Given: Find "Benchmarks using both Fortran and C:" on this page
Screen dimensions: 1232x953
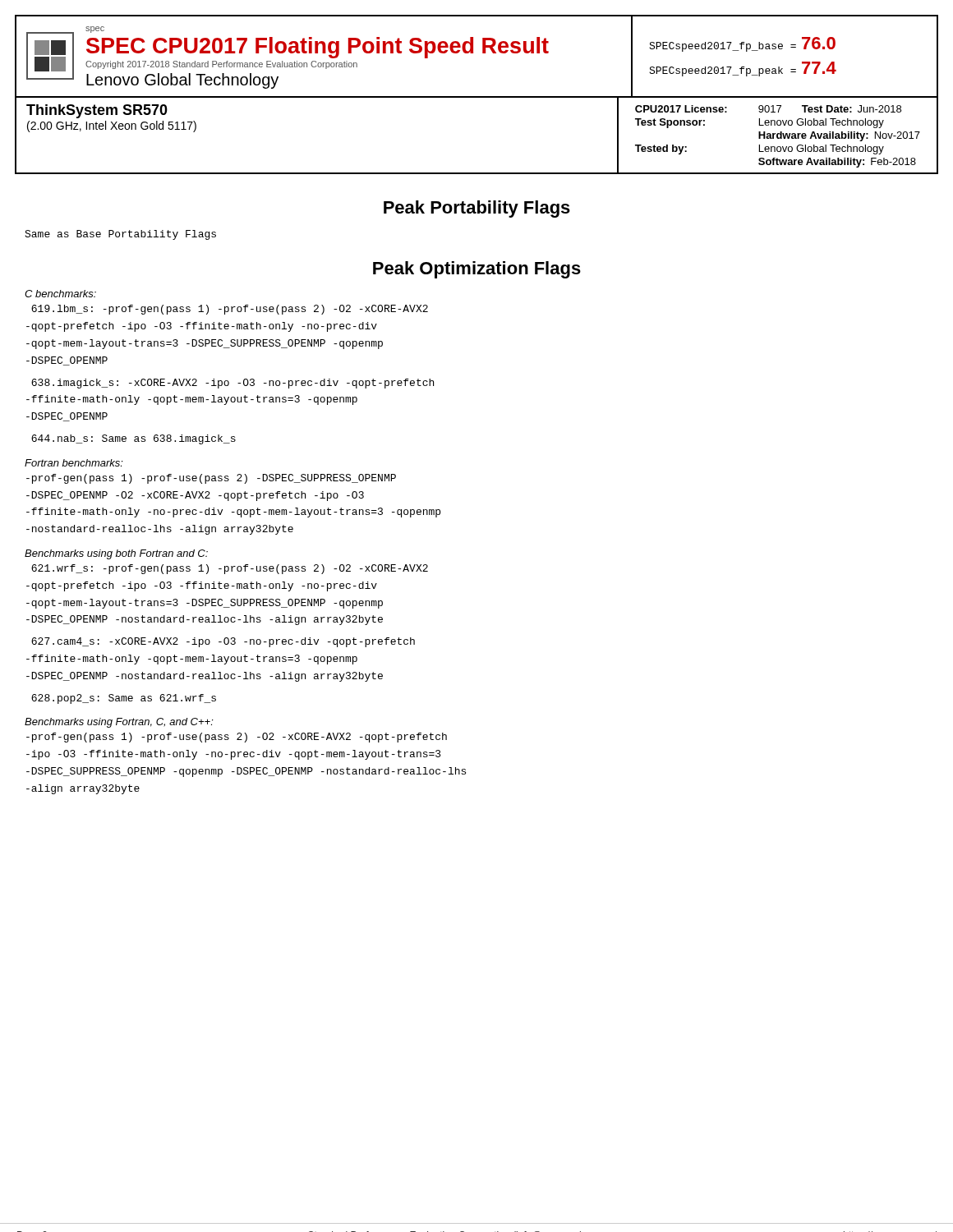Looking at the screenshot, I should (x=116, y=553).
